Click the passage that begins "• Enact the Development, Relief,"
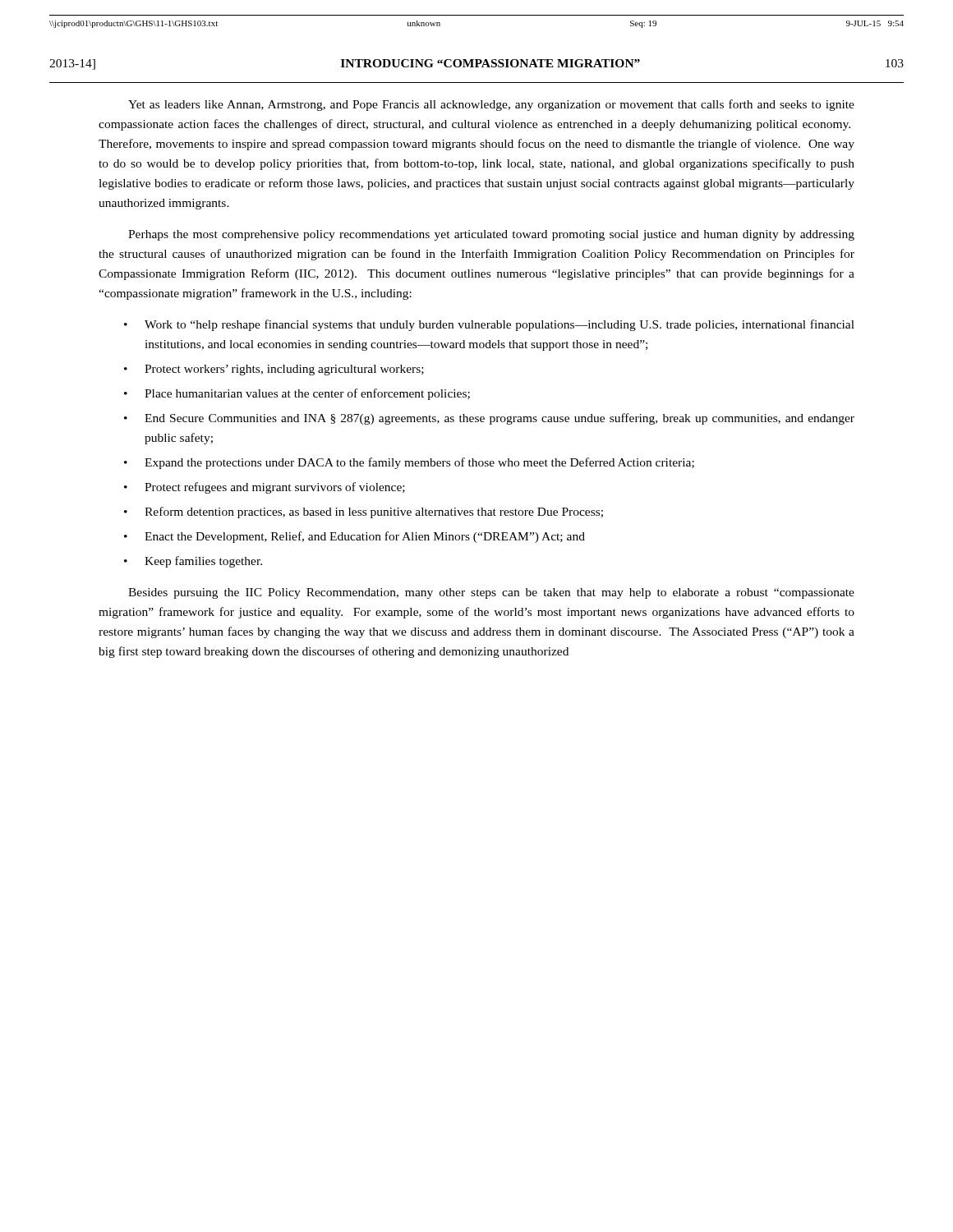 (x=489, y=537)
